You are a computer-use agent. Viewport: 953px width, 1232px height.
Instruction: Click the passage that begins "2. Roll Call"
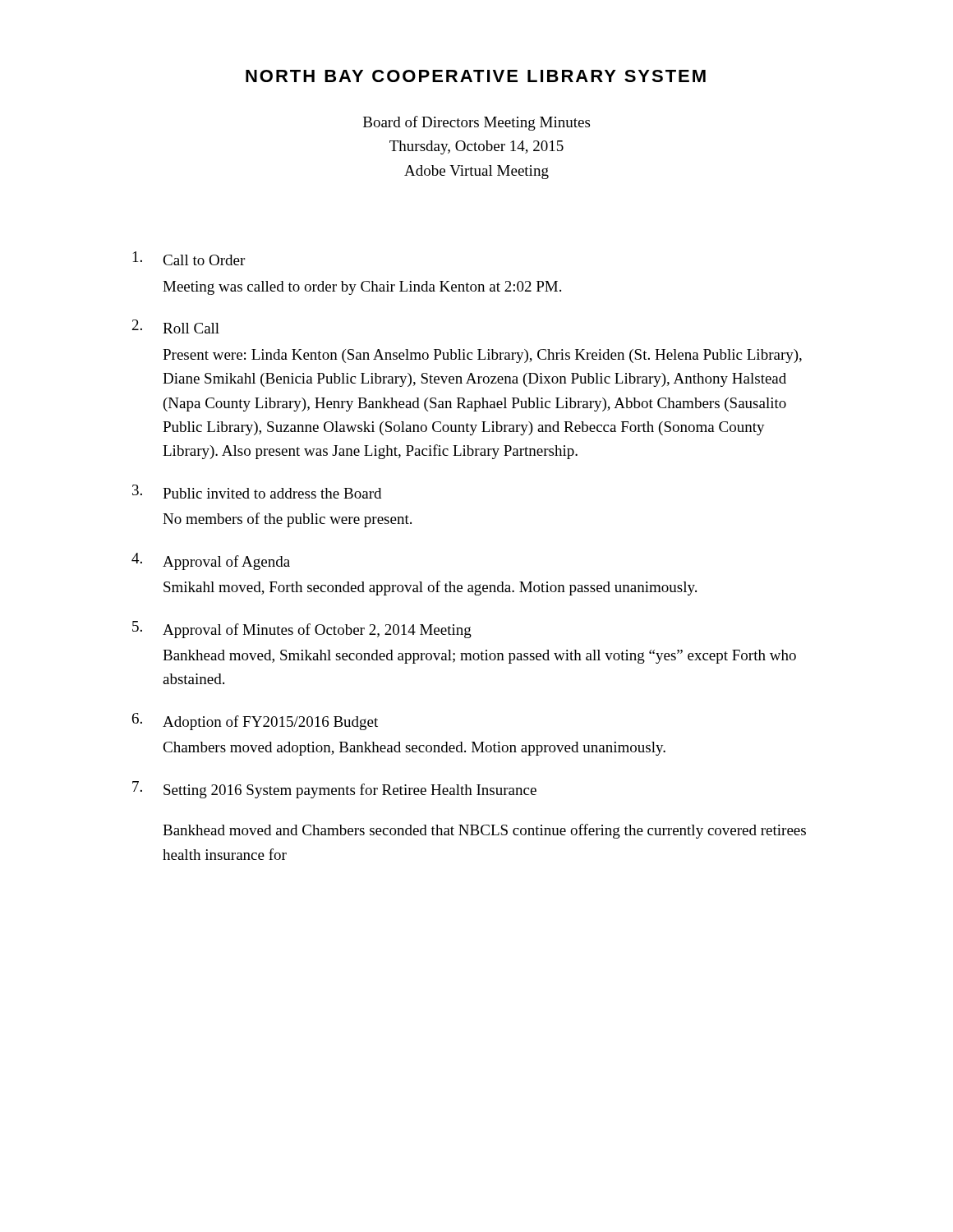(476, 390)
